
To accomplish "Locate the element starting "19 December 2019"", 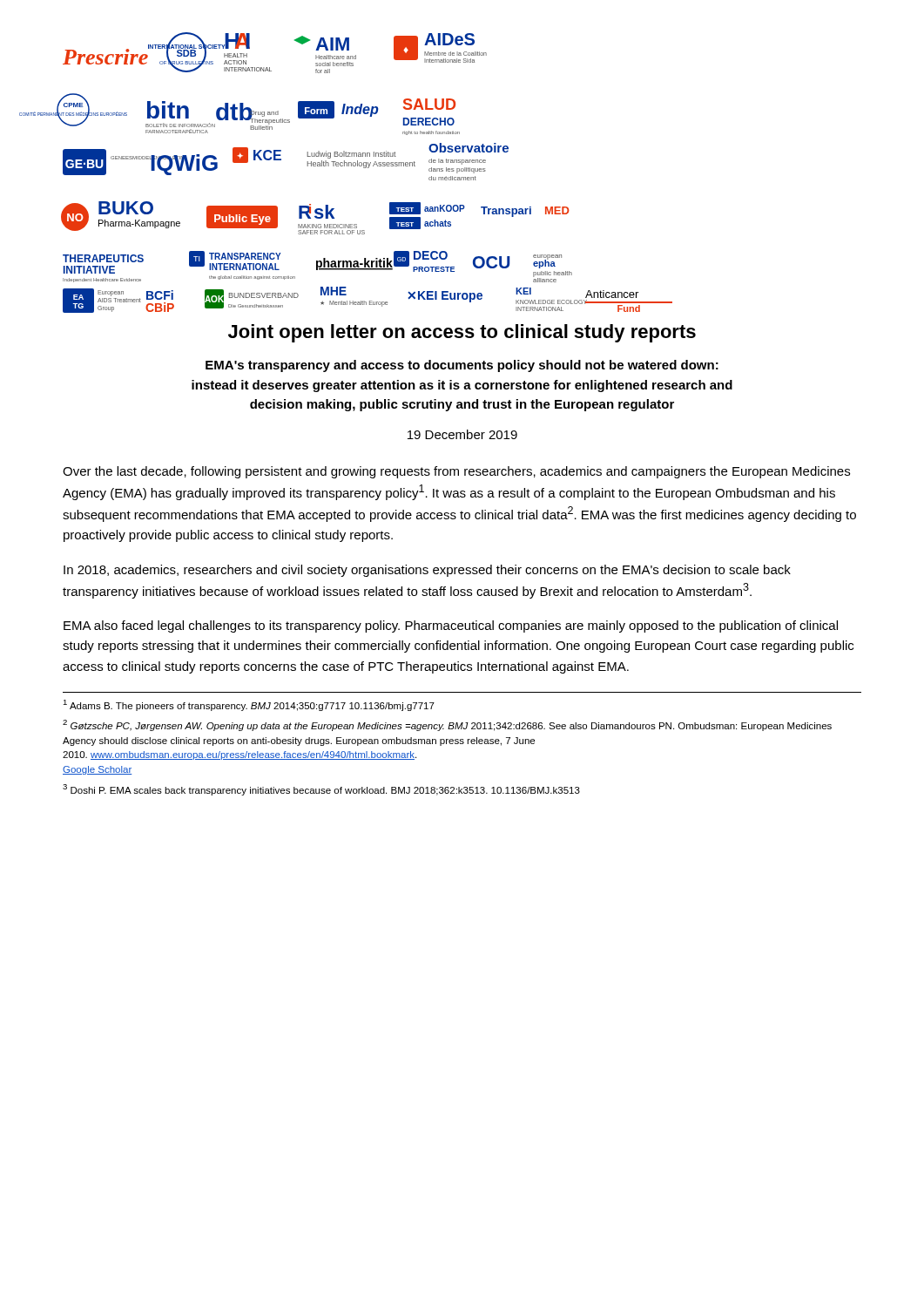I will tap(462, 434).
